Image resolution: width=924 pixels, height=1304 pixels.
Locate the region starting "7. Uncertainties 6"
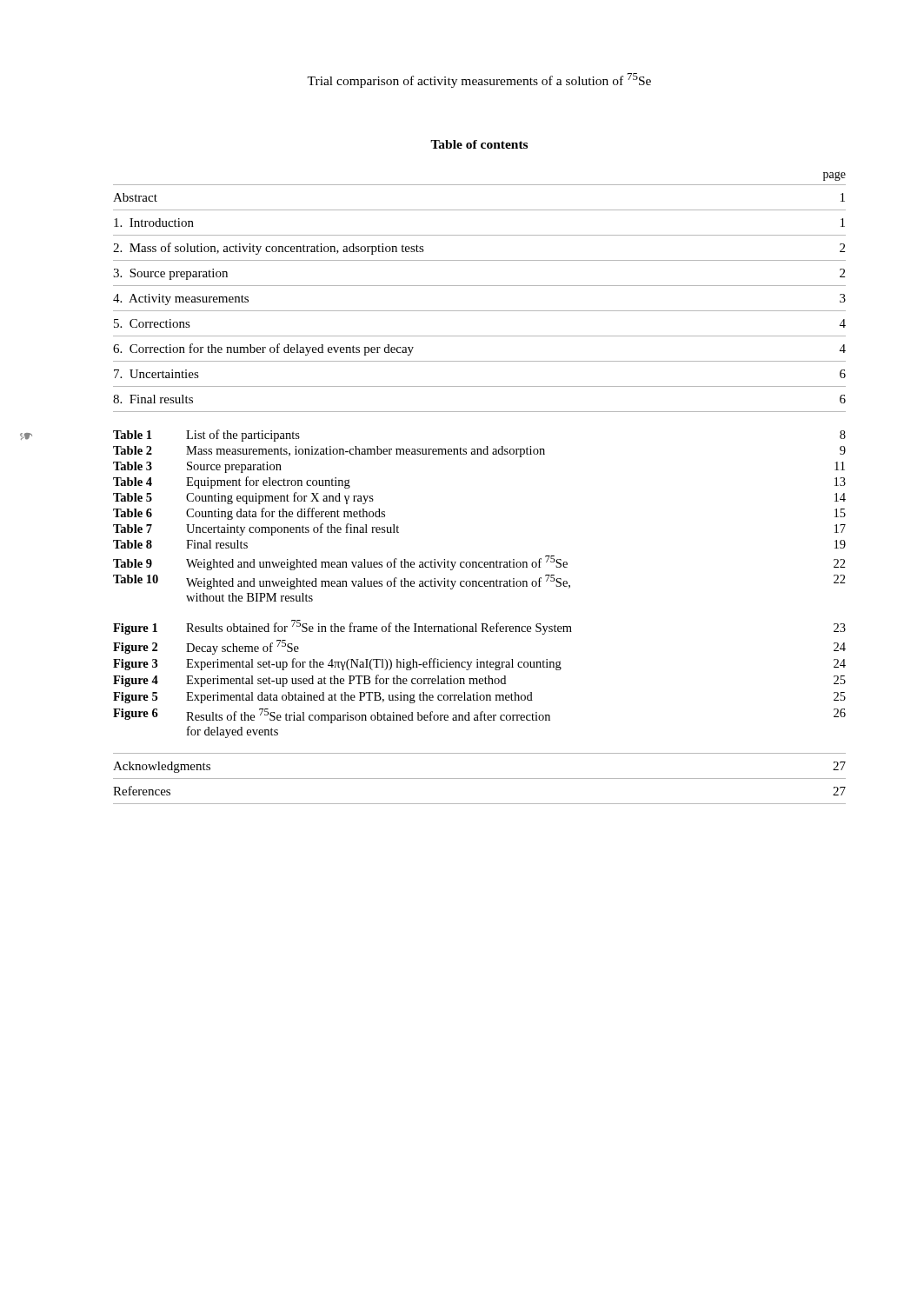pos(479,374)
